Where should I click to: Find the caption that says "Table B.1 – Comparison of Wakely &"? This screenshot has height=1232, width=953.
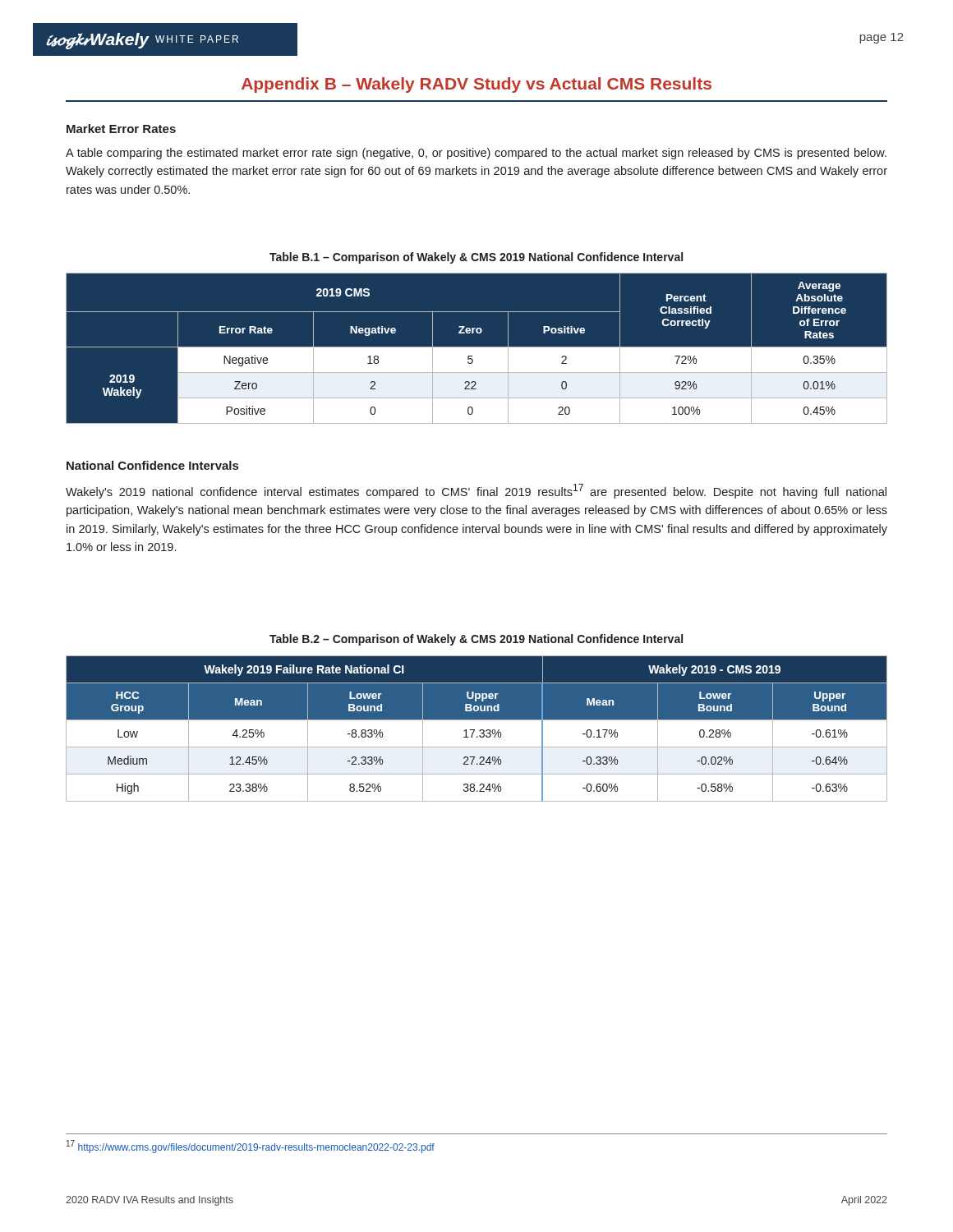pyautogui.click(x=476, y=257)
